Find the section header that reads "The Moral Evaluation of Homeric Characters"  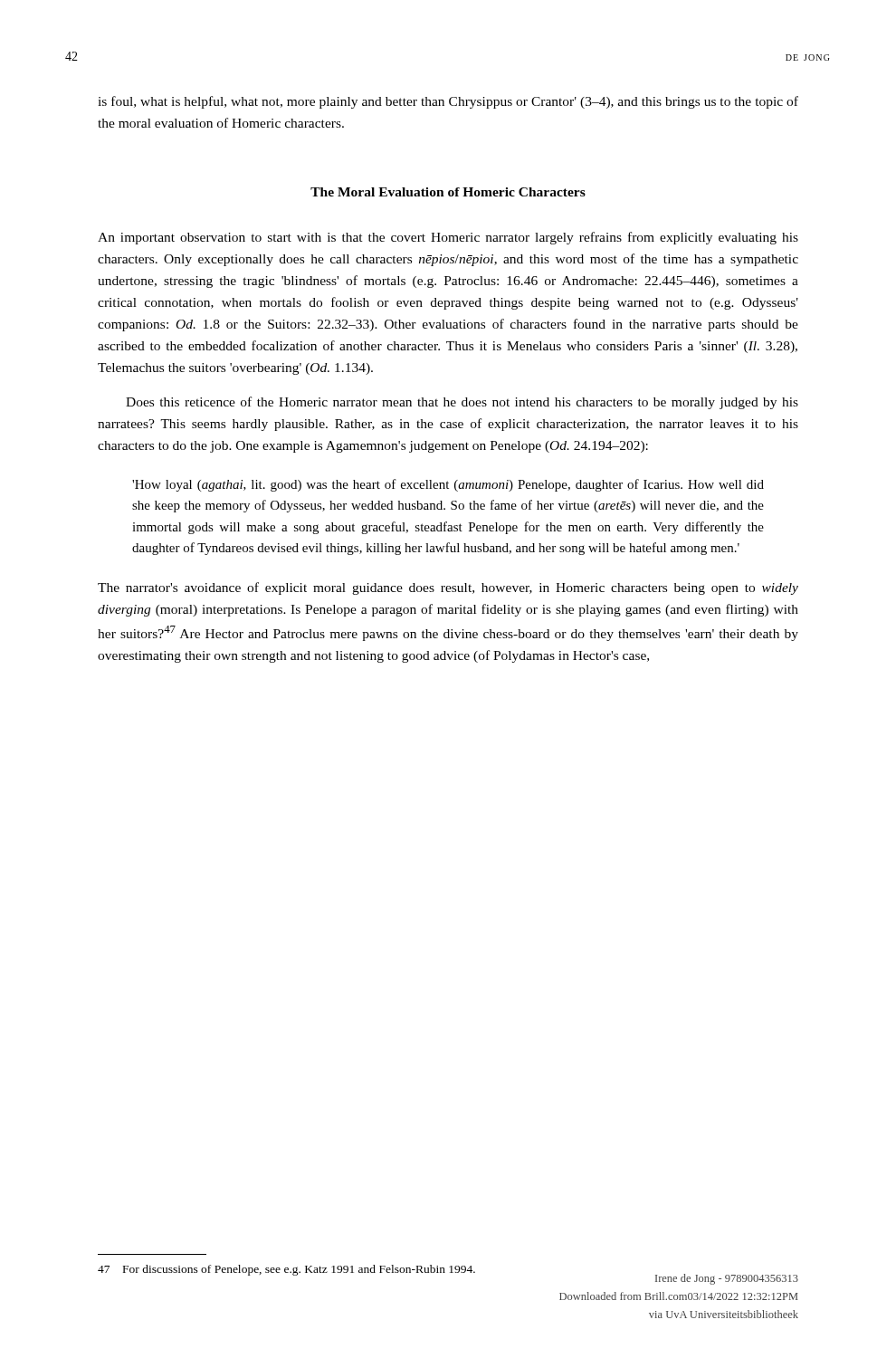448,192
